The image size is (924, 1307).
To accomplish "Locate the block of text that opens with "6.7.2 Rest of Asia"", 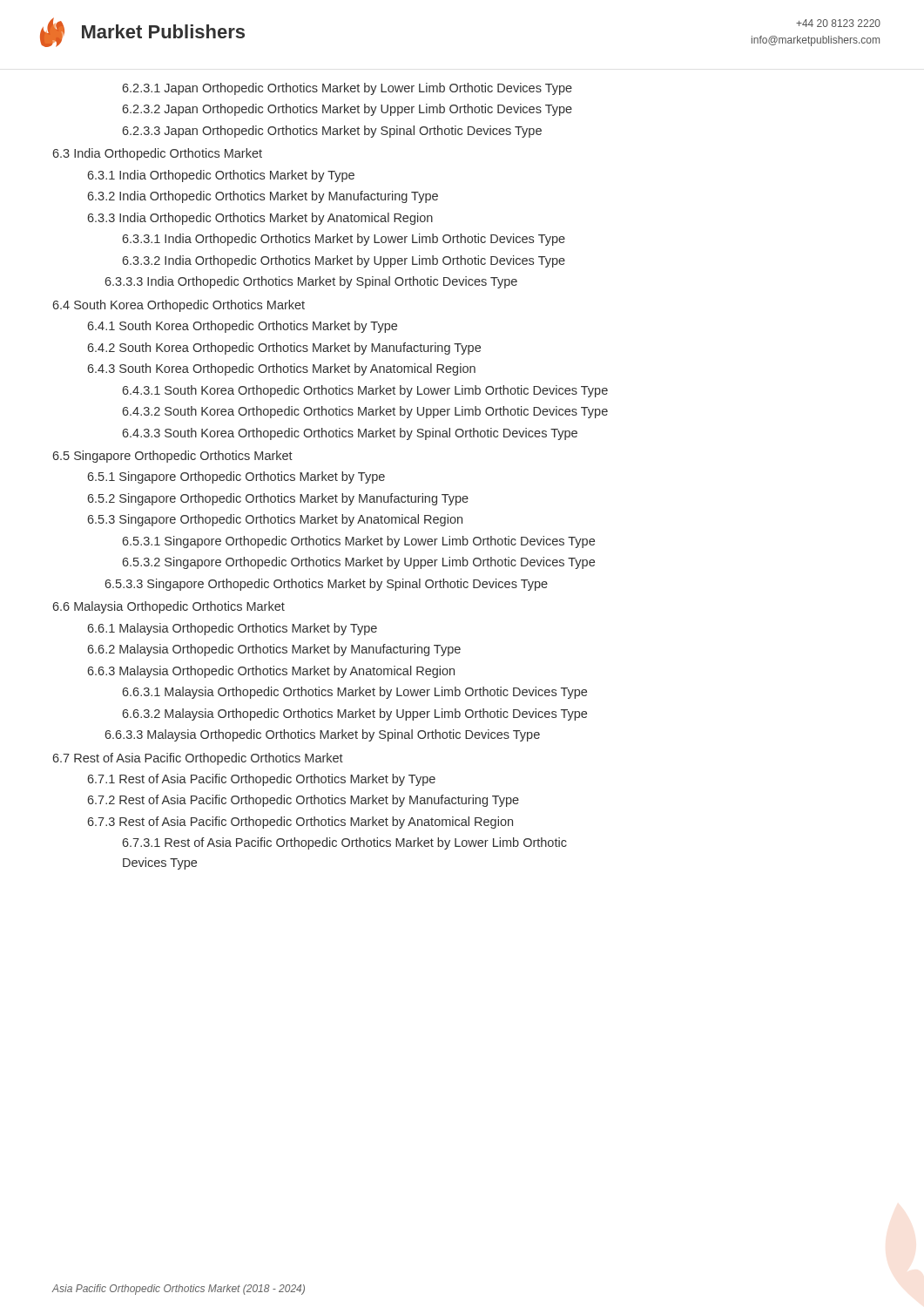I will click(x=303, y=800).
